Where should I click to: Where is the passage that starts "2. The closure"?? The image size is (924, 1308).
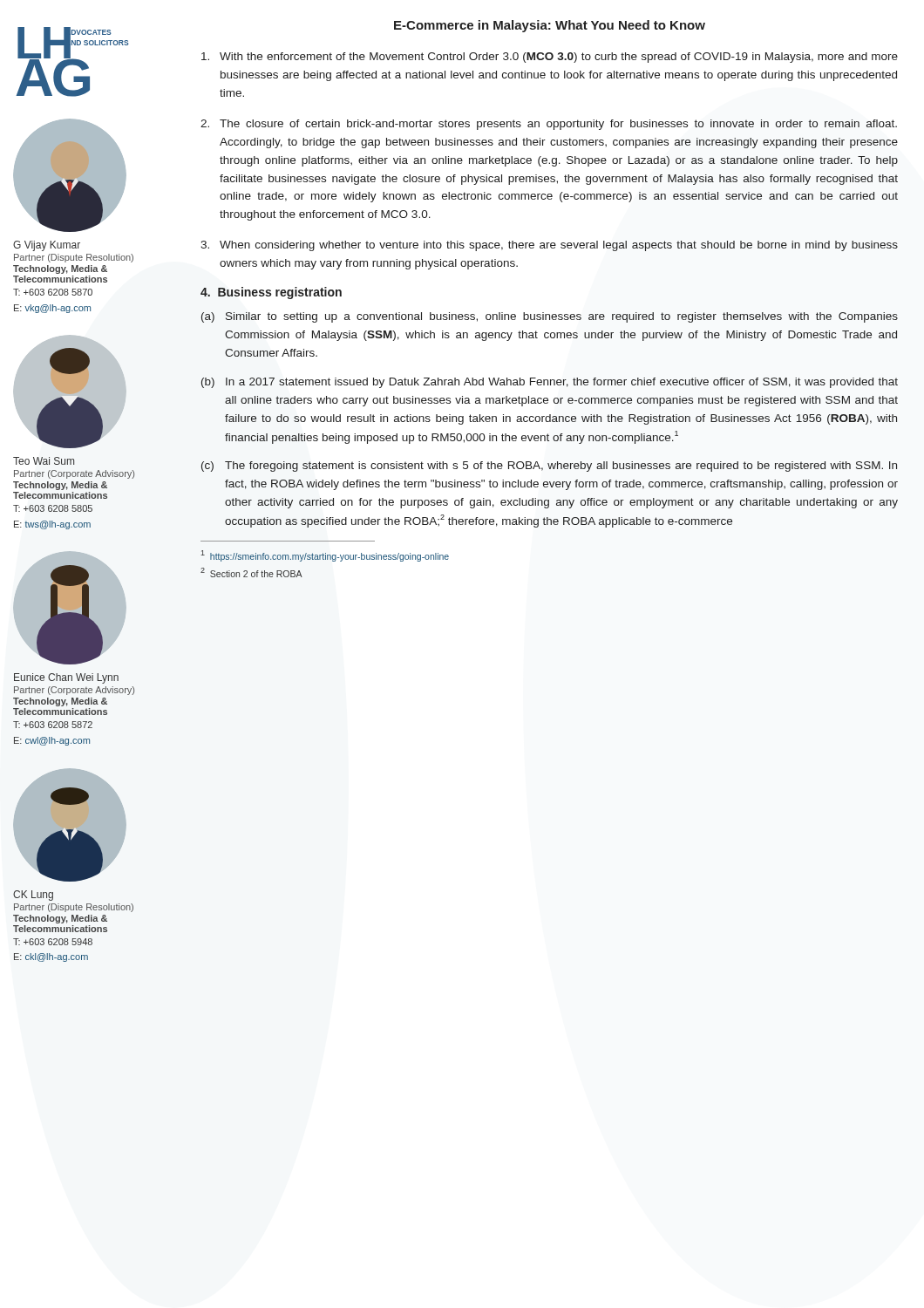click(549, 170)
